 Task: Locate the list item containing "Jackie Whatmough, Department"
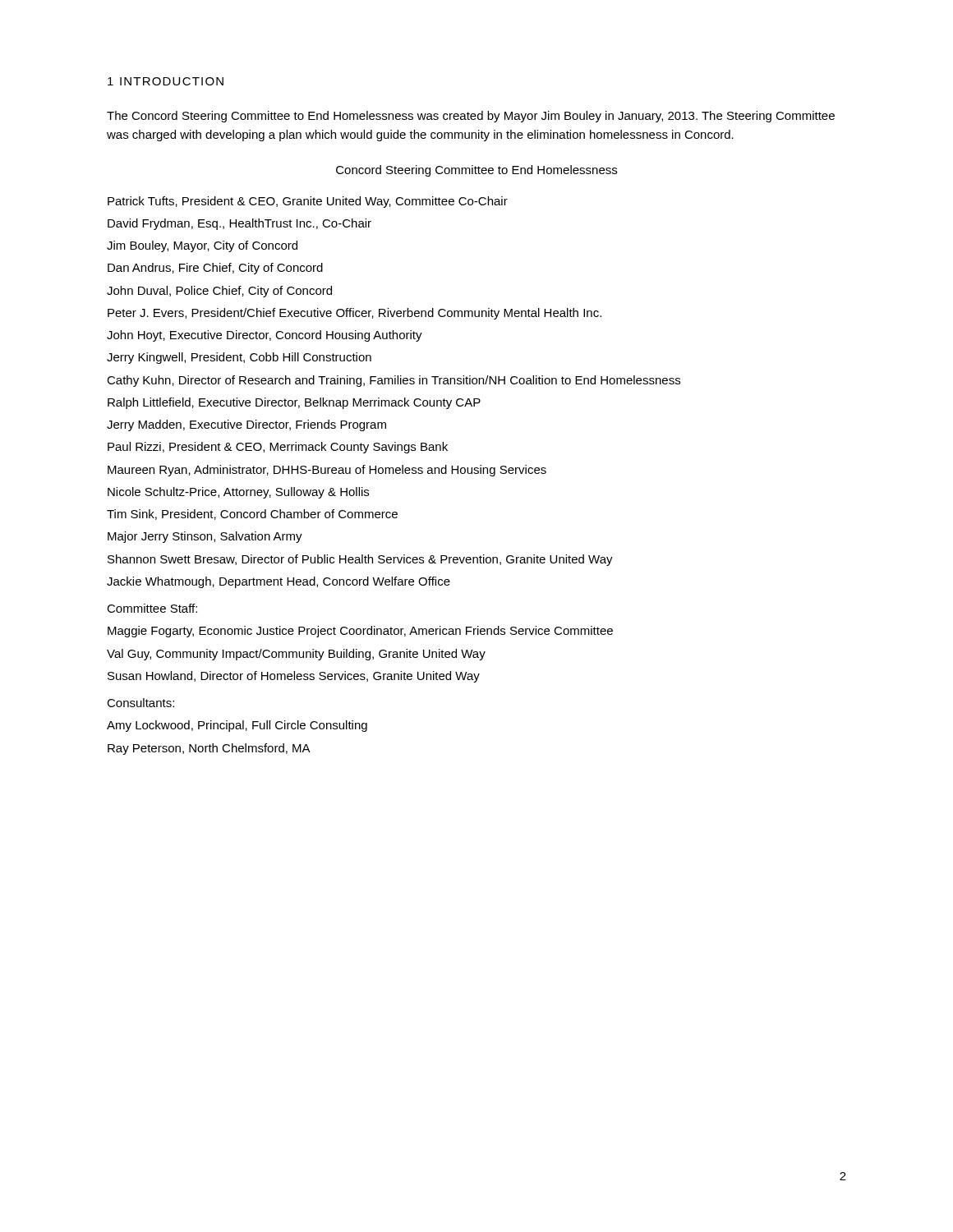(x=279, y=581)
